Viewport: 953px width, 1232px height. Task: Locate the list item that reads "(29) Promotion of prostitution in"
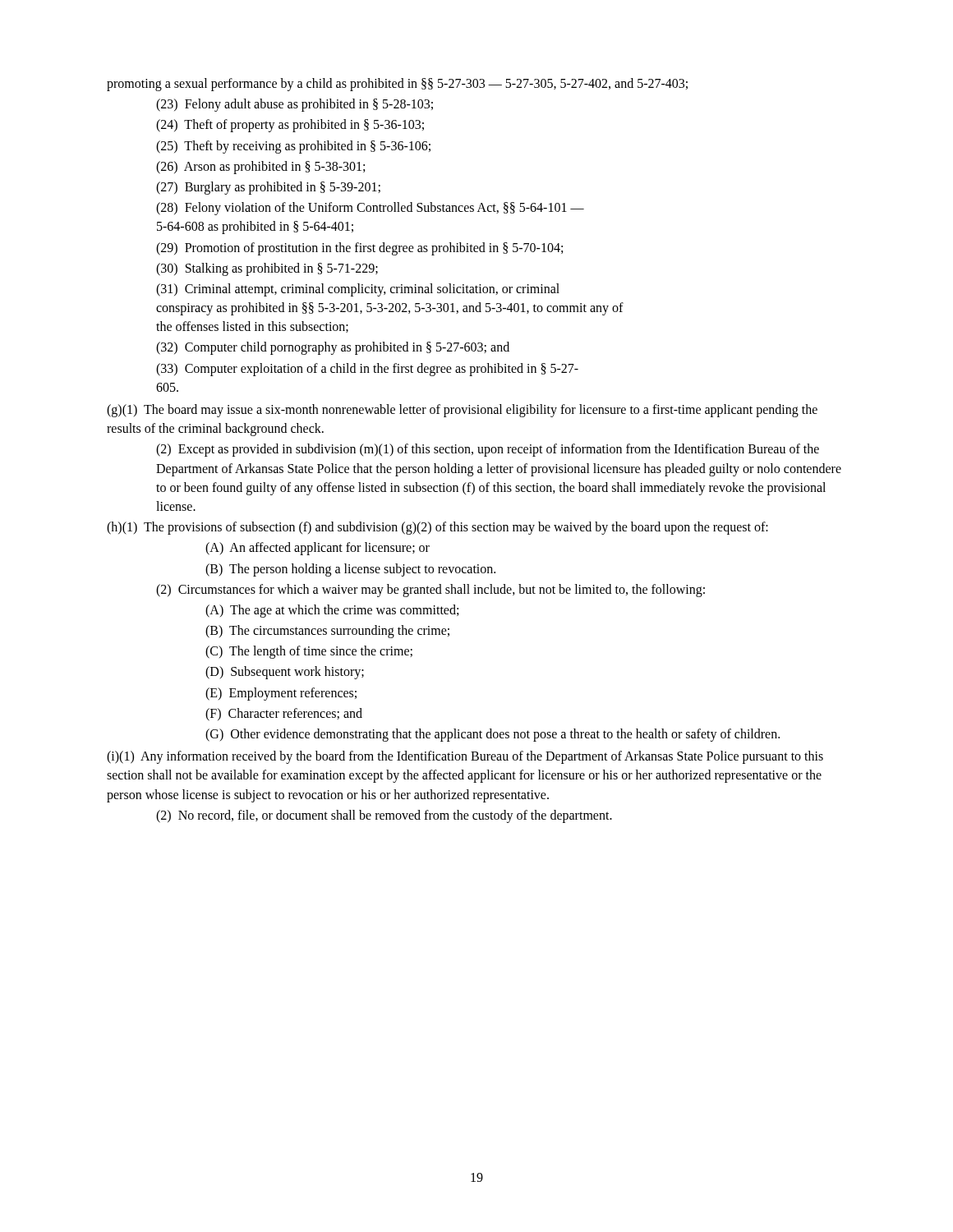click(x=501, y=247)
